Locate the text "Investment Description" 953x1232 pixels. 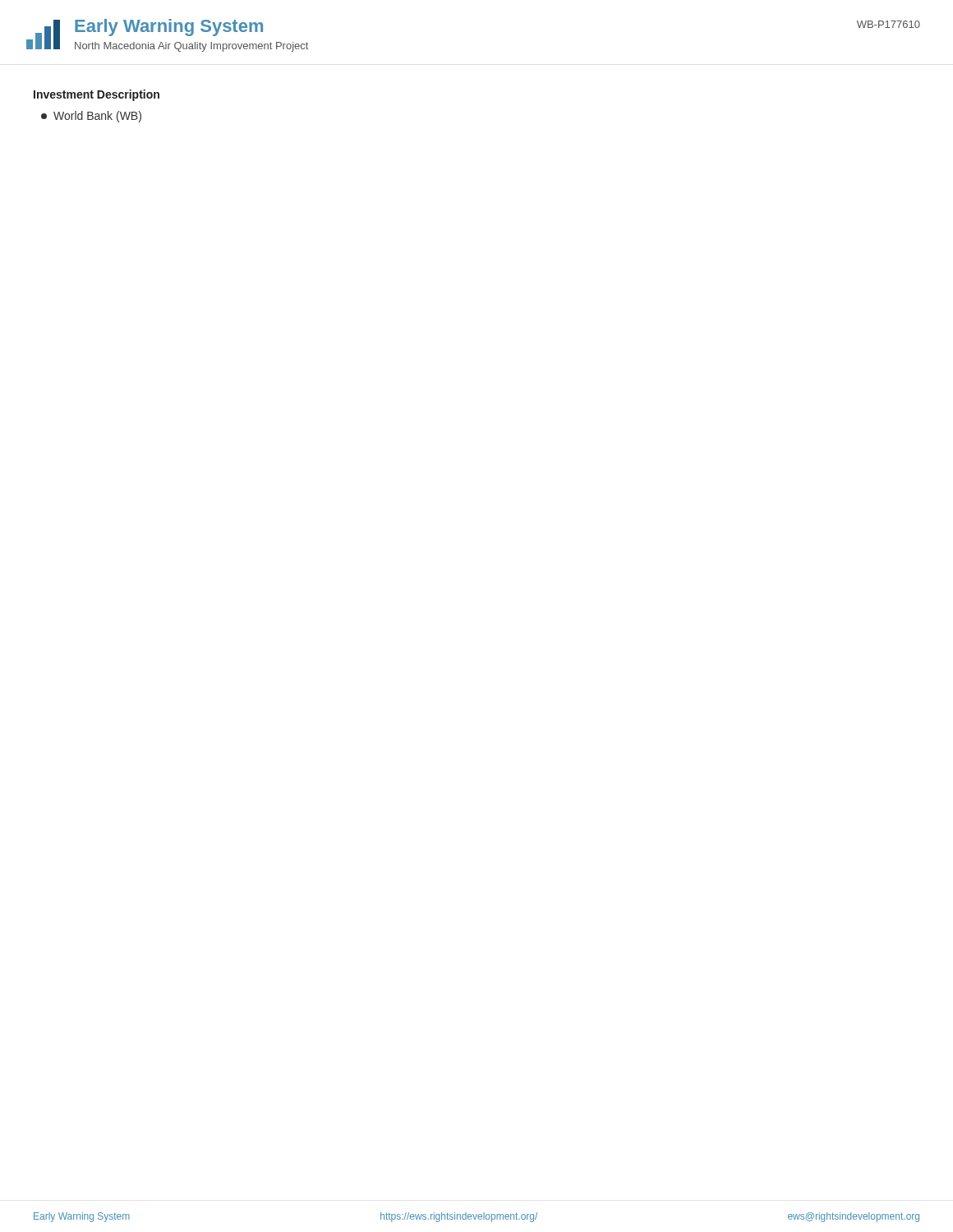tap(96, 94)
